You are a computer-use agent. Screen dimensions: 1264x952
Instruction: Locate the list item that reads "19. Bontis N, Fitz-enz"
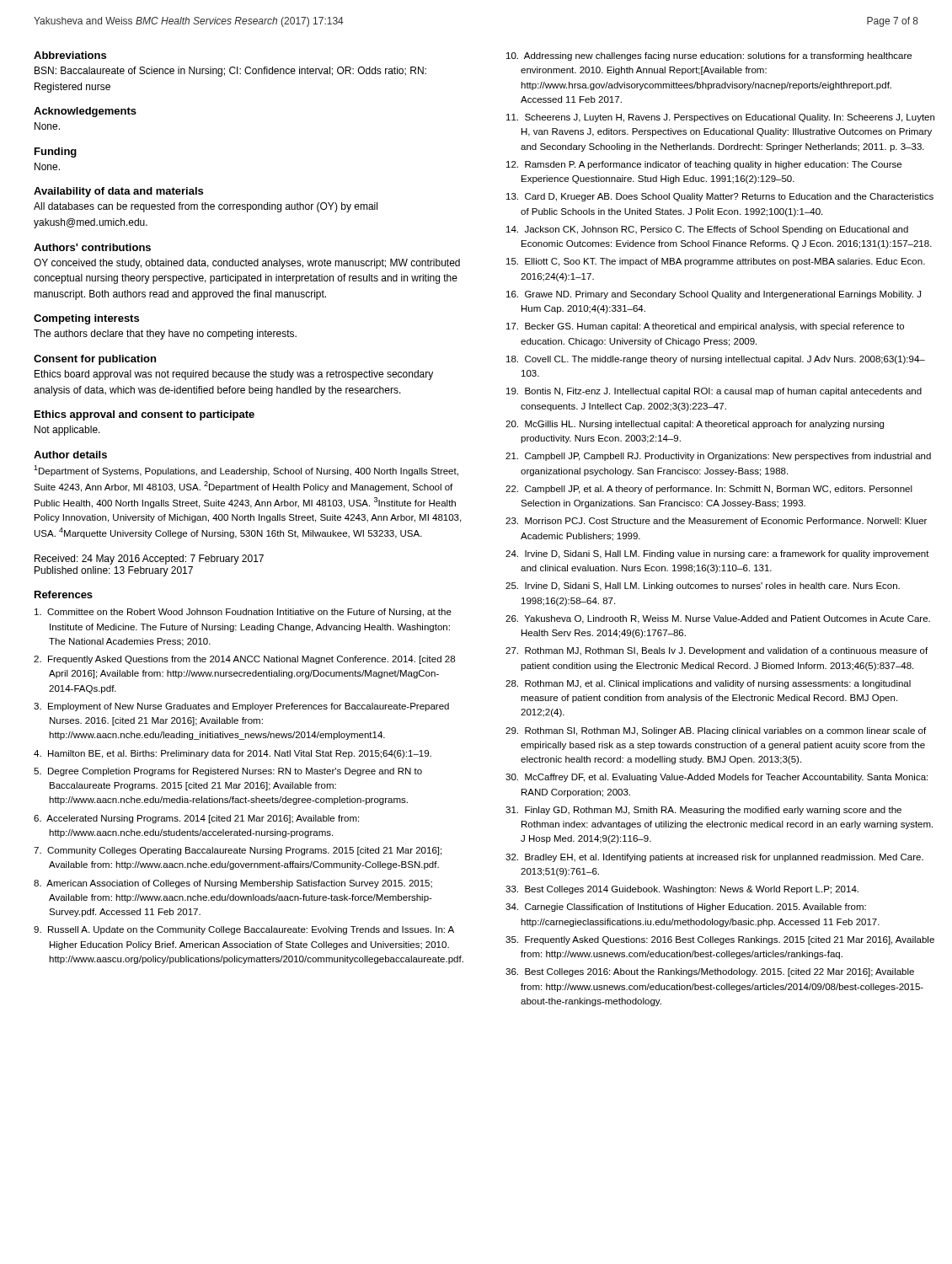[714, 398]
